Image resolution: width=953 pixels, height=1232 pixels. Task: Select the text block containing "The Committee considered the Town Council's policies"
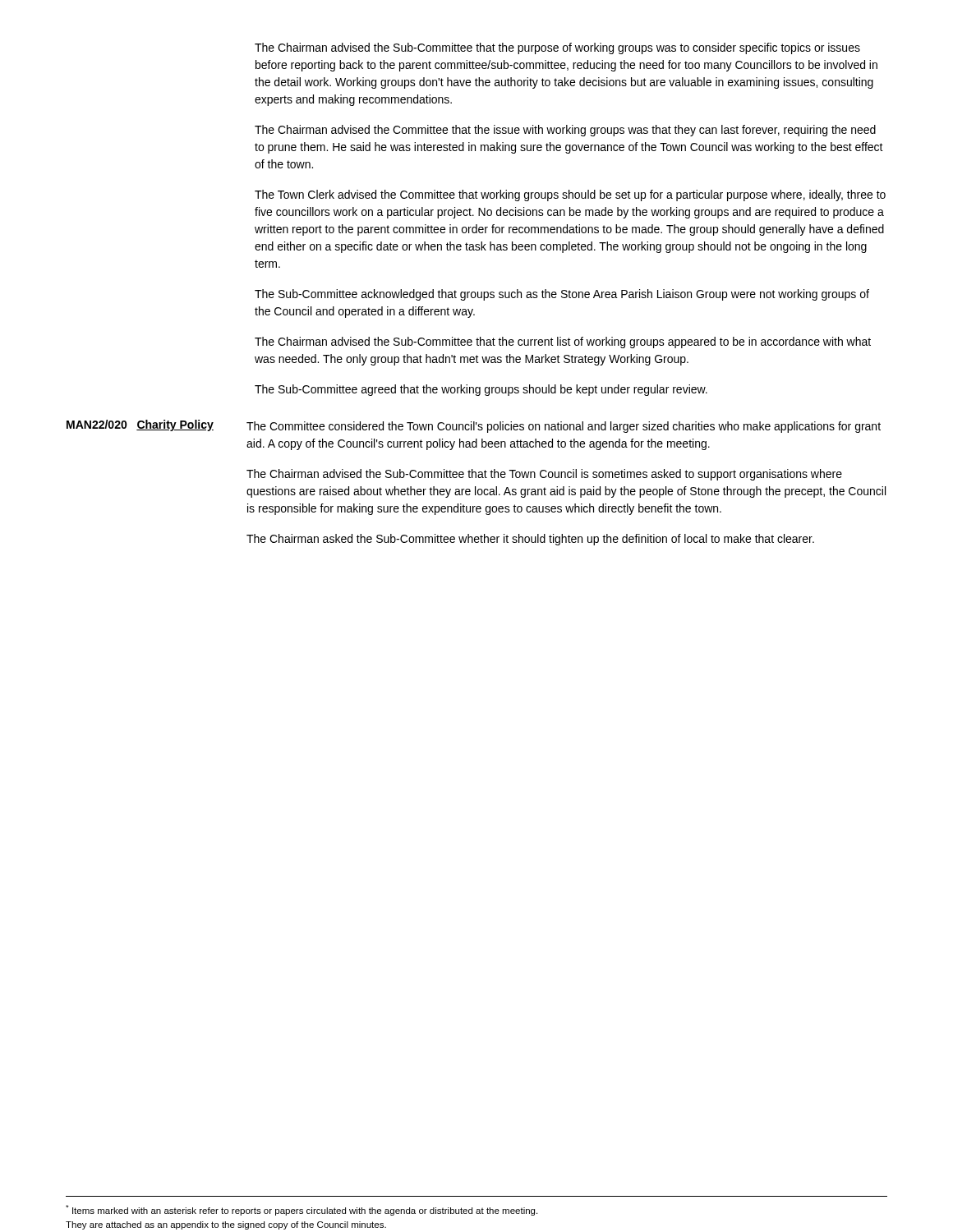tap(564, 435)
